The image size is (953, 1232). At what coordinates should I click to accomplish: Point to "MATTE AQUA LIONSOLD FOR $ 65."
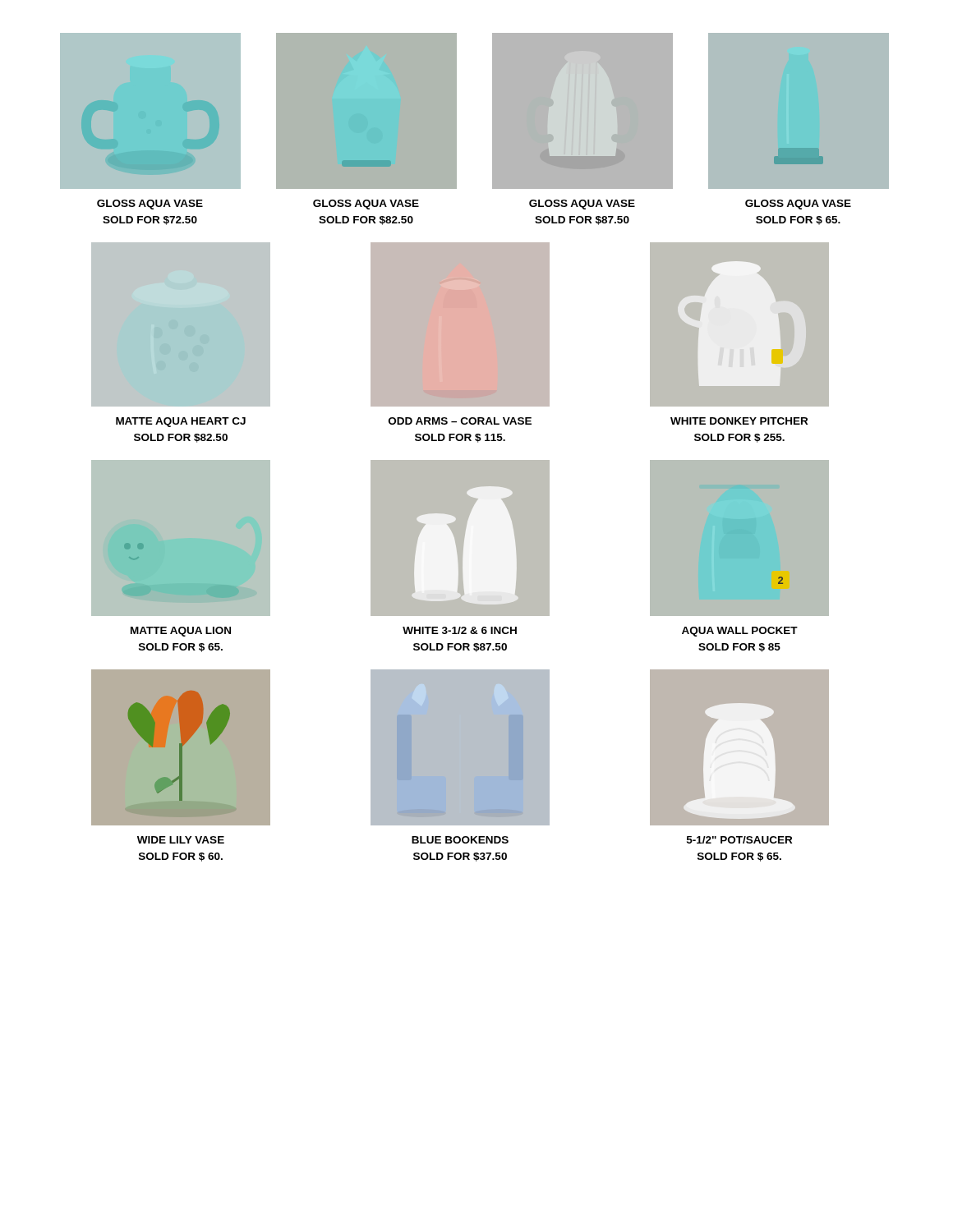click(x=181, y=639)
